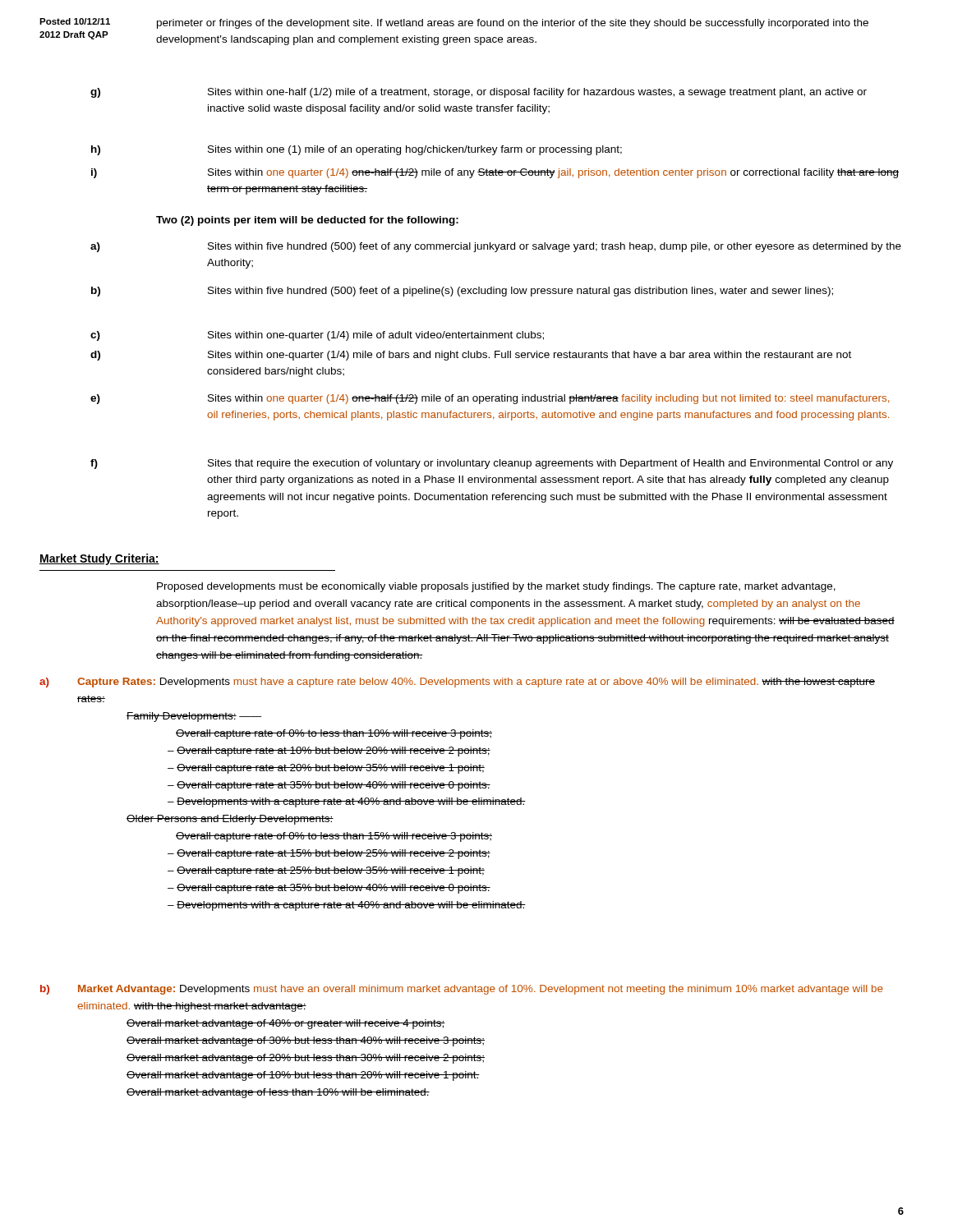The width and height of the screenshot is (953, 1232).
Task: Find the region starting "h) Sites within one (1) mile of an"
Action: [331, 150]
